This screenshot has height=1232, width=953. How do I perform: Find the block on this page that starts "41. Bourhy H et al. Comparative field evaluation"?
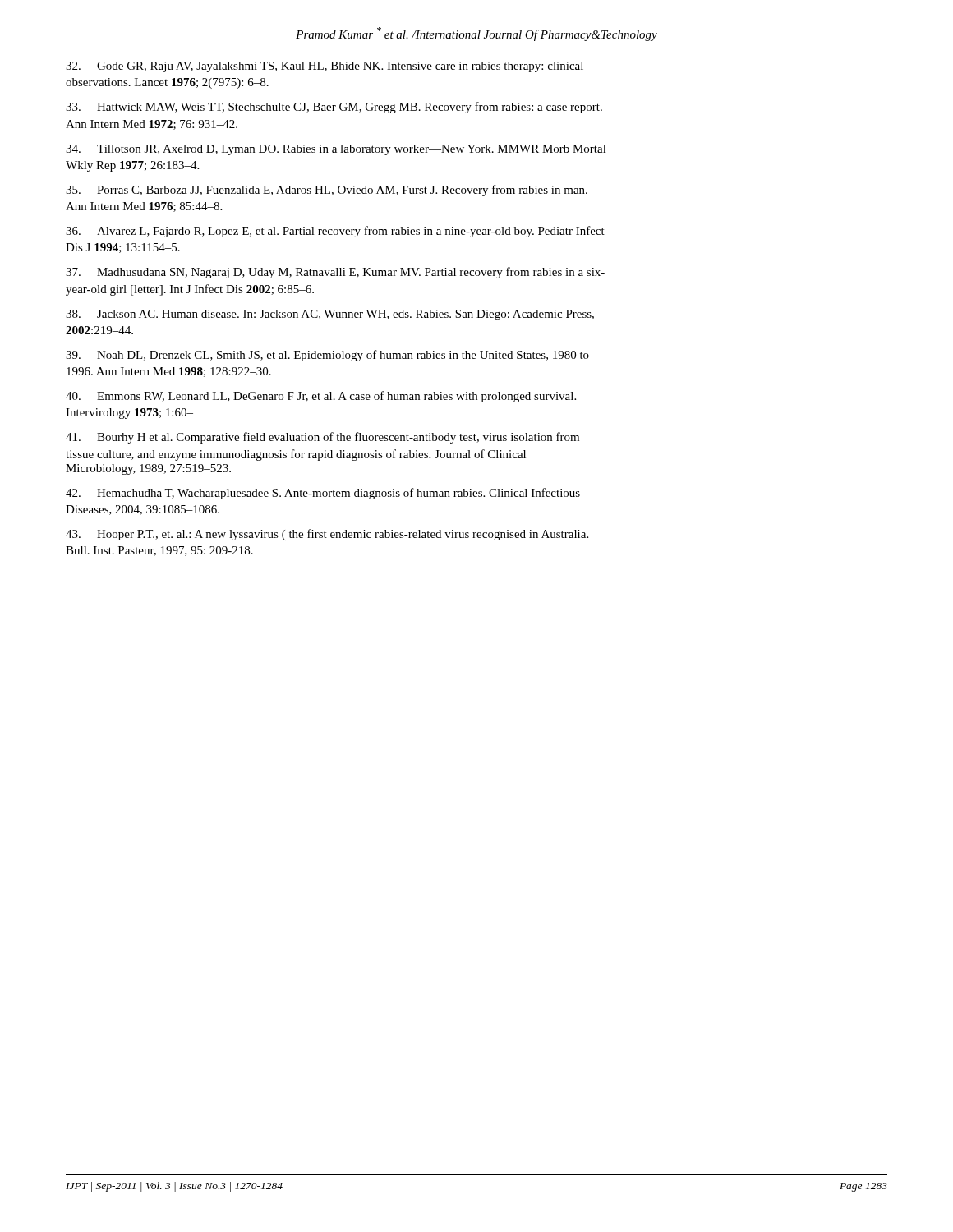476,452
